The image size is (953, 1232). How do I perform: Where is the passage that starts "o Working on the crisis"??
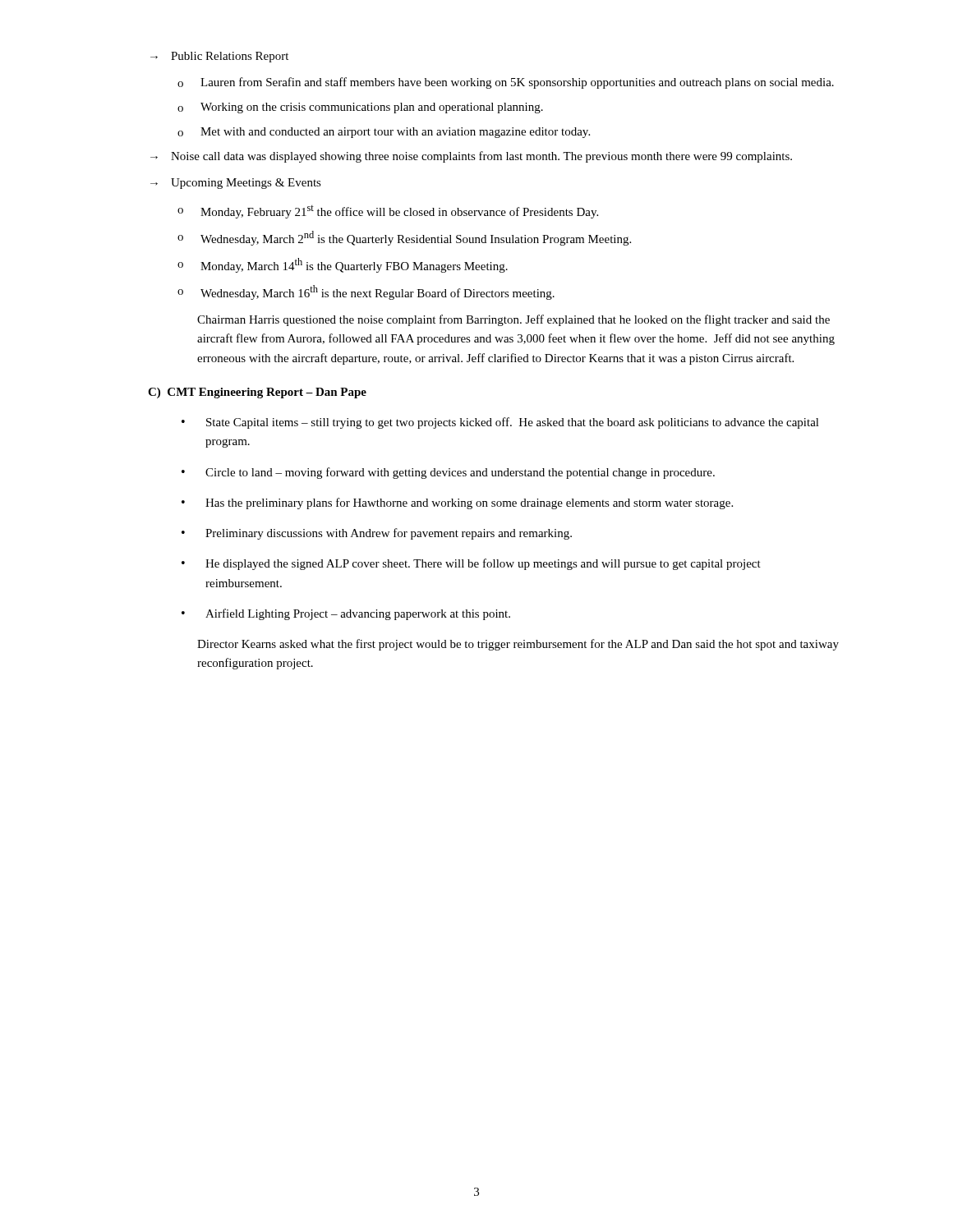[516, 108]
